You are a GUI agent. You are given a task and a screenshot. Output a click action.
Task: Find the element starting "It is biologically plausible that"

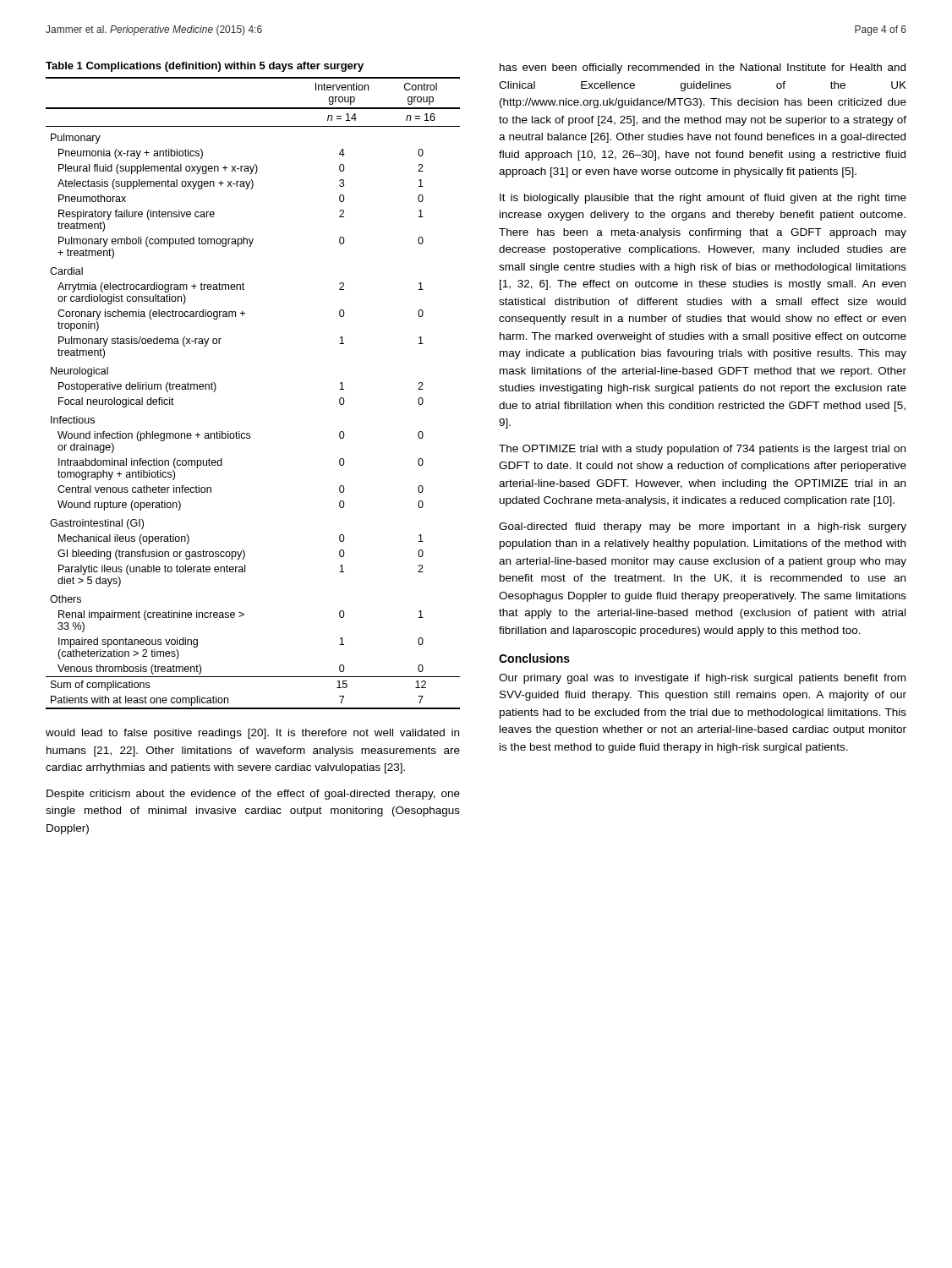pos(703,310)
